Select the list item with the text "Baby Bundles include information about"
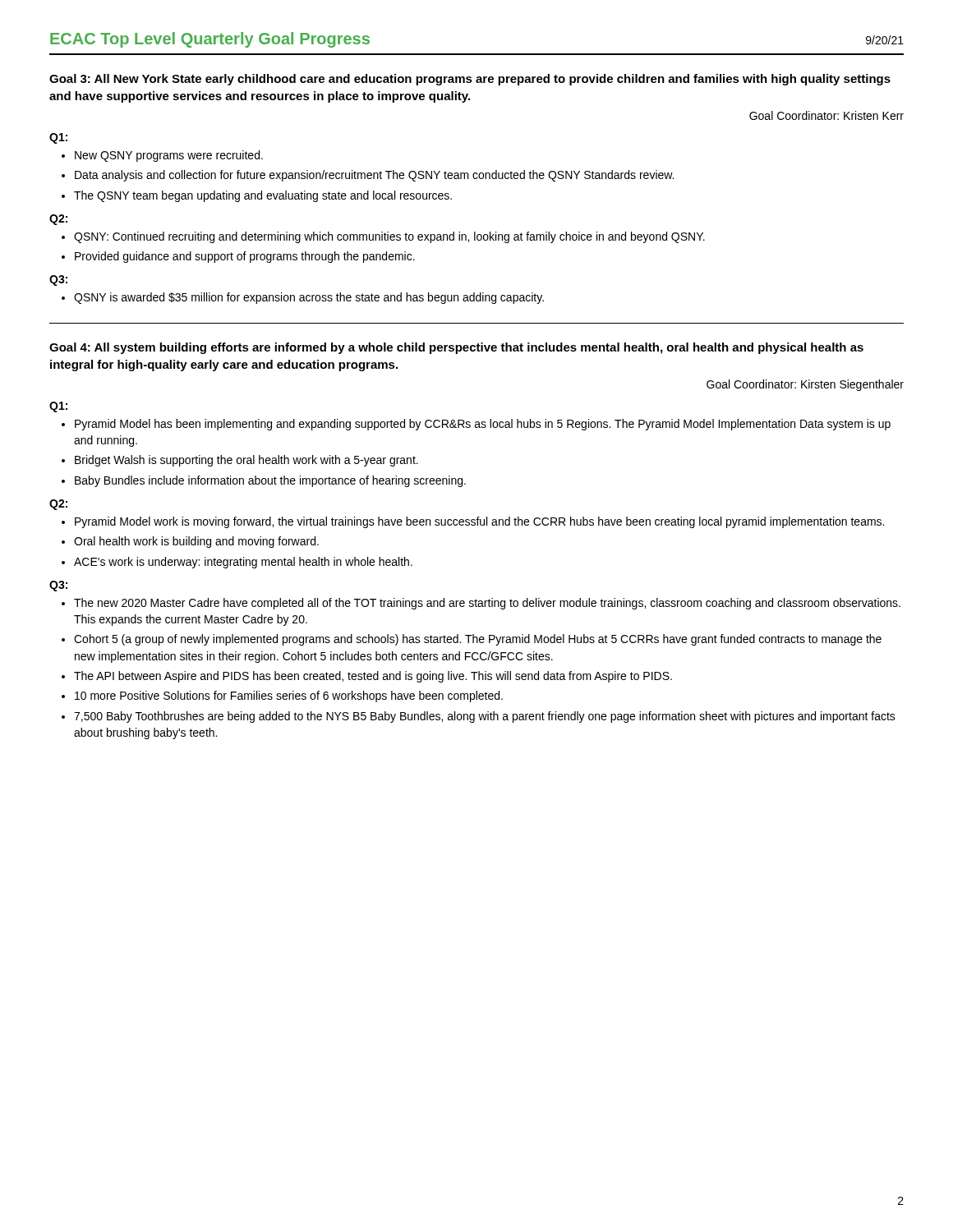The height and width of the screenshot is (1232, 953). (270, 480)
